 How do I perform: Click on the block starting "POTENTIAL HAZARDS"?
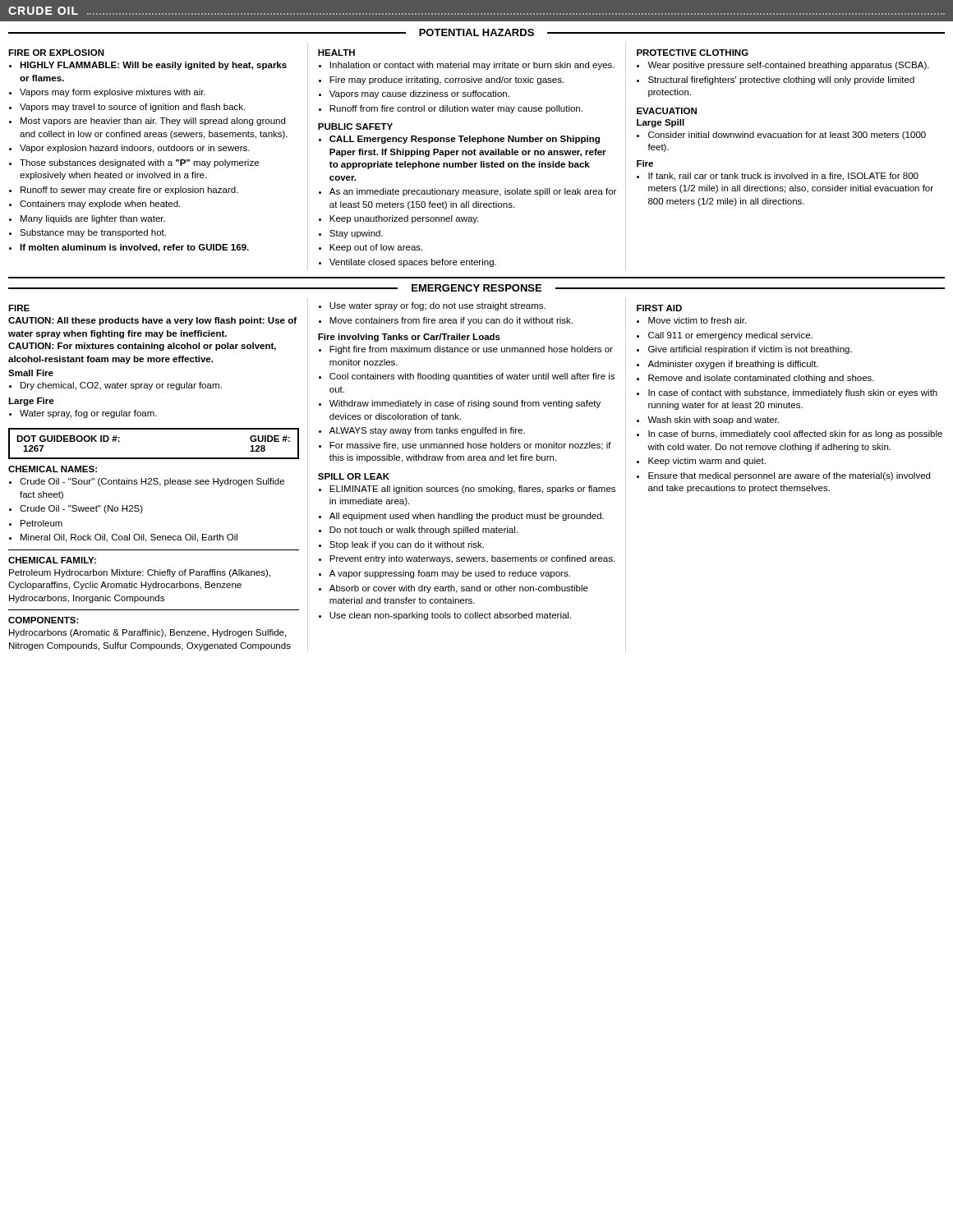(x=476, y=32)
